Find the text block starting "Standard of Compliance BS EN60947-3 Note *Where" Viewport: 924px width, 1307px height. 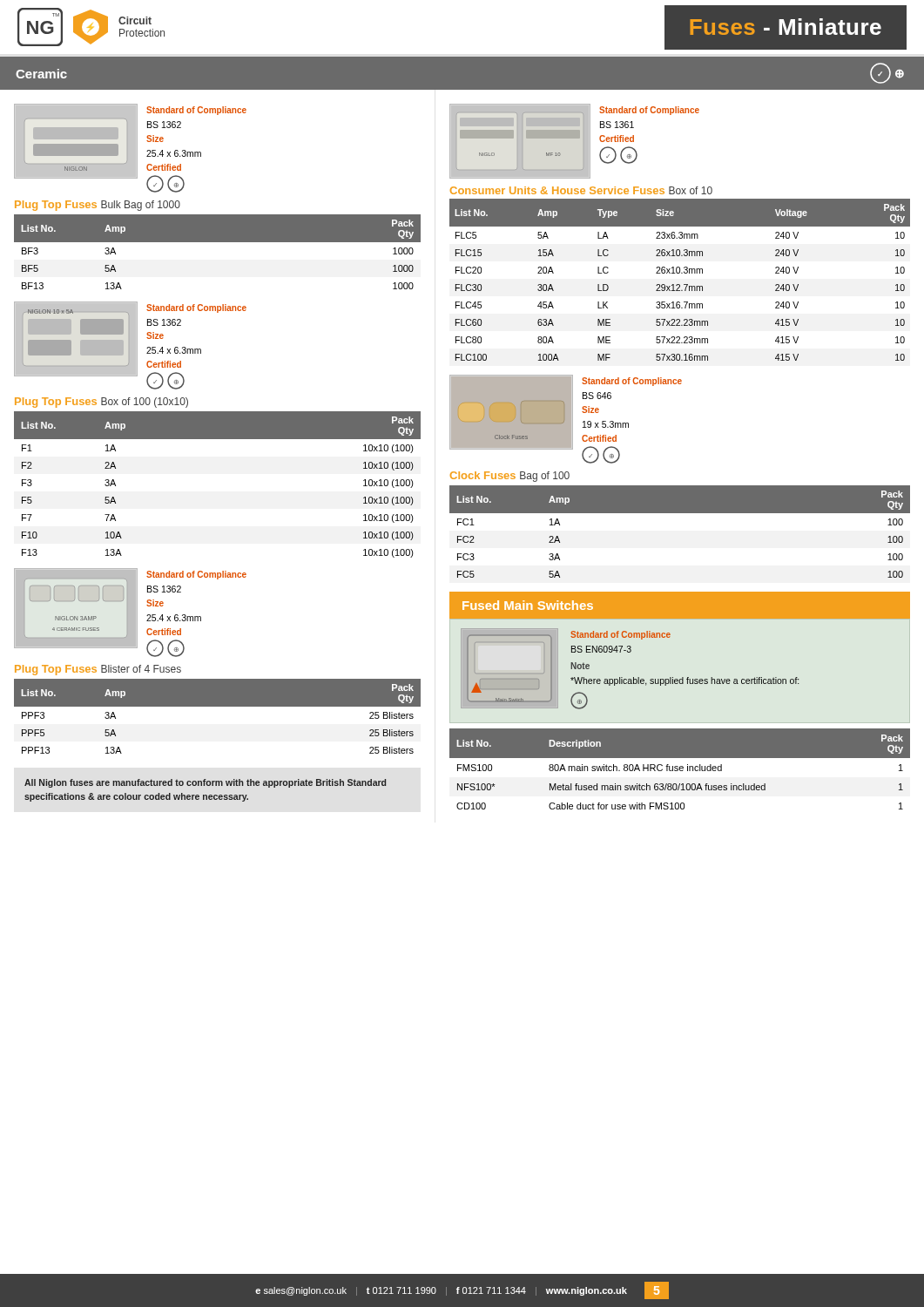tap(685, 671)
